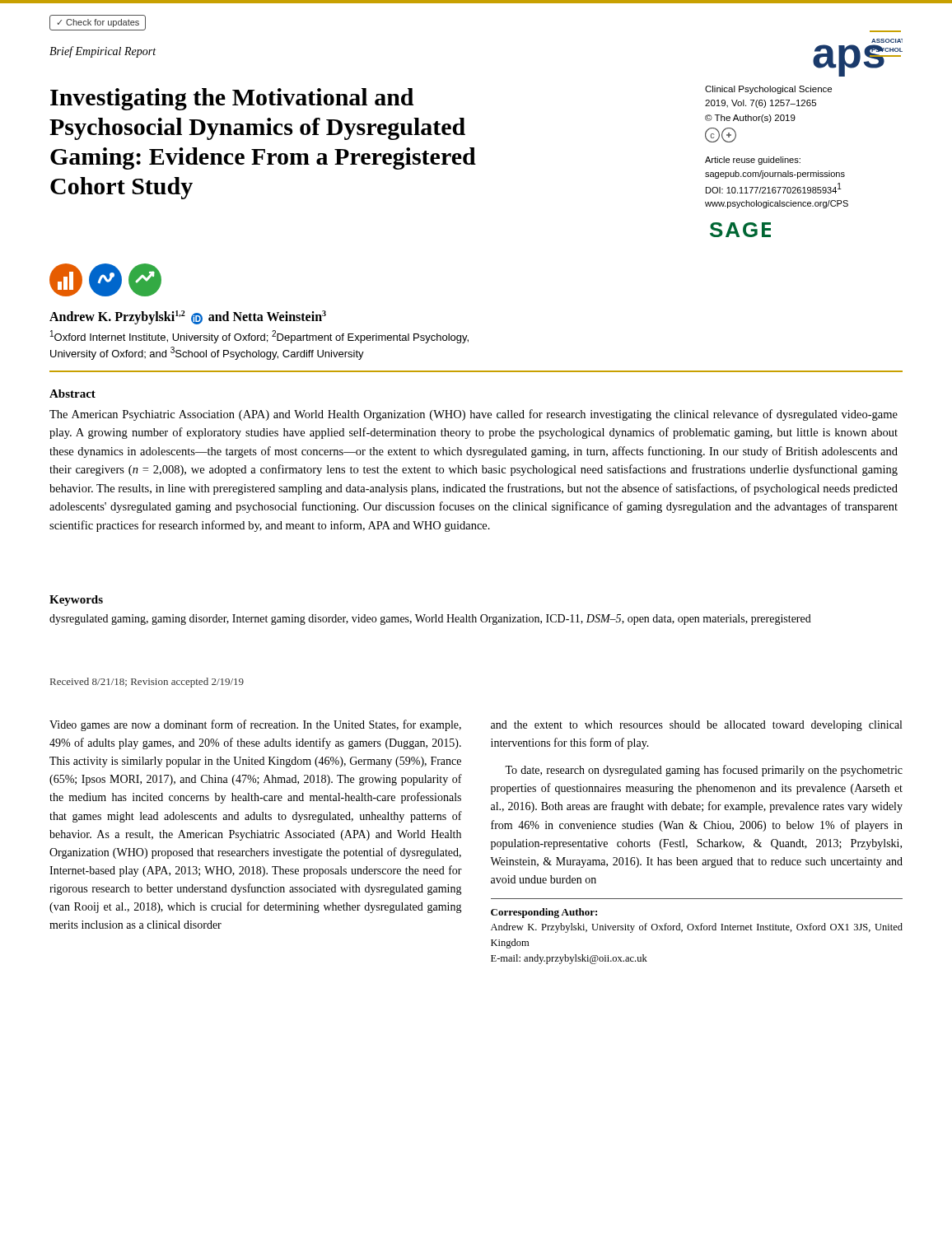Select the text starting "Received 8/21/18; Revision accepted"
The height and width of the screenshot is (1235, 952).
coord(147,681)
